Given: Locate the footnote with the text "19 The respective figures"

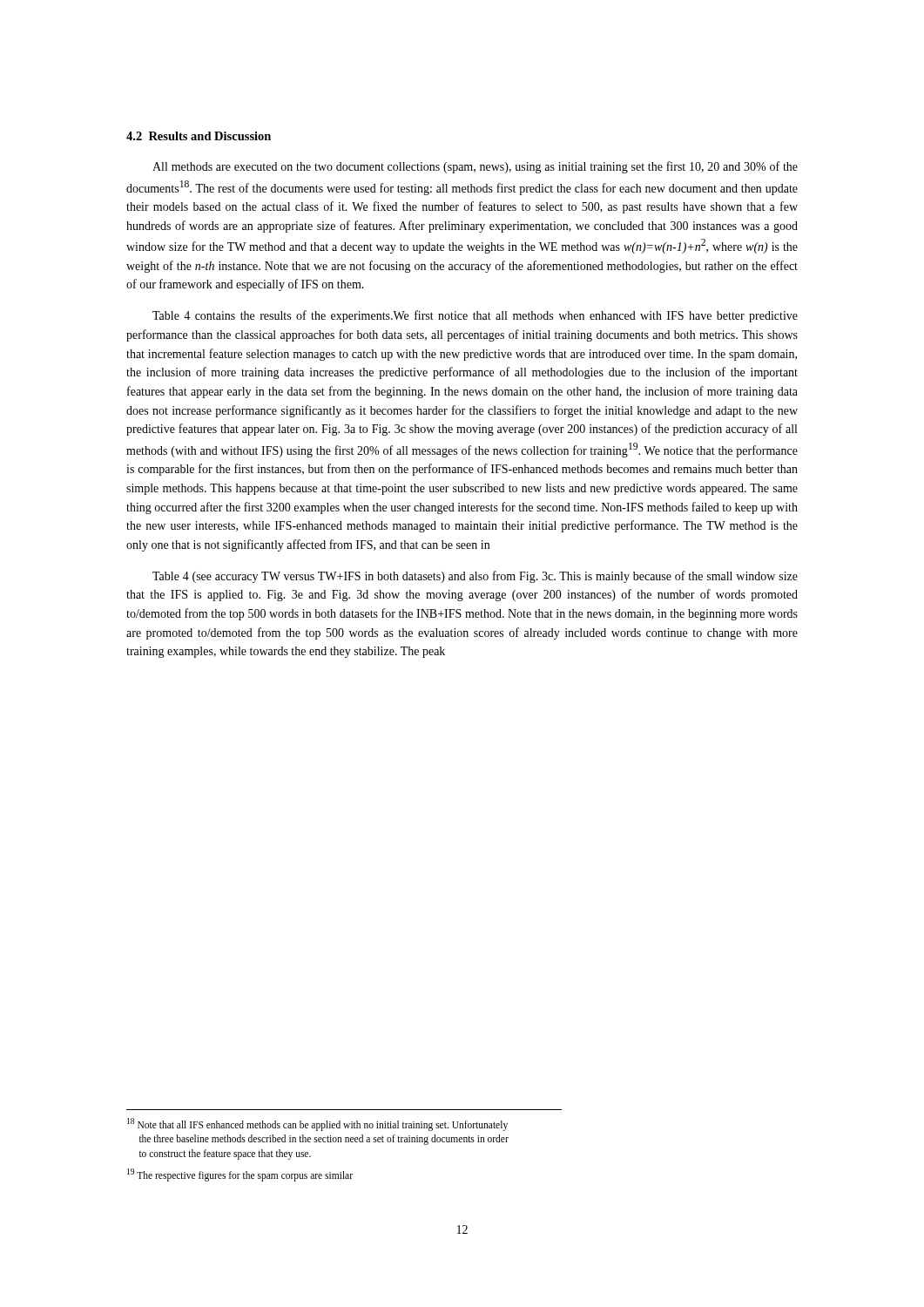Looking at the screenshot, I should [x=240, y=1173].
